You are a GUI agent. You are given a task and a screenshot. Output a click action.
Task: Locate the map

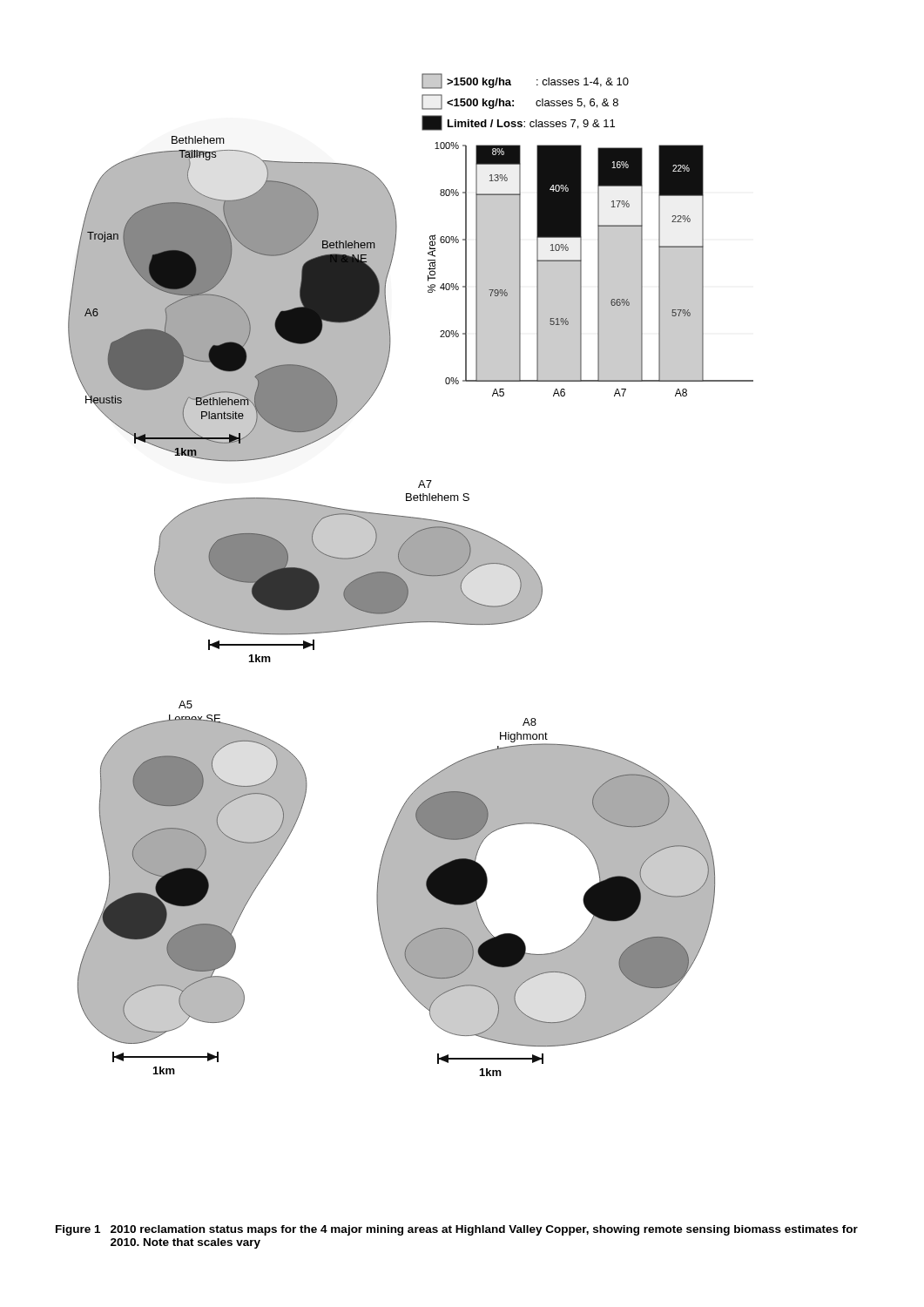click(459, 619)
